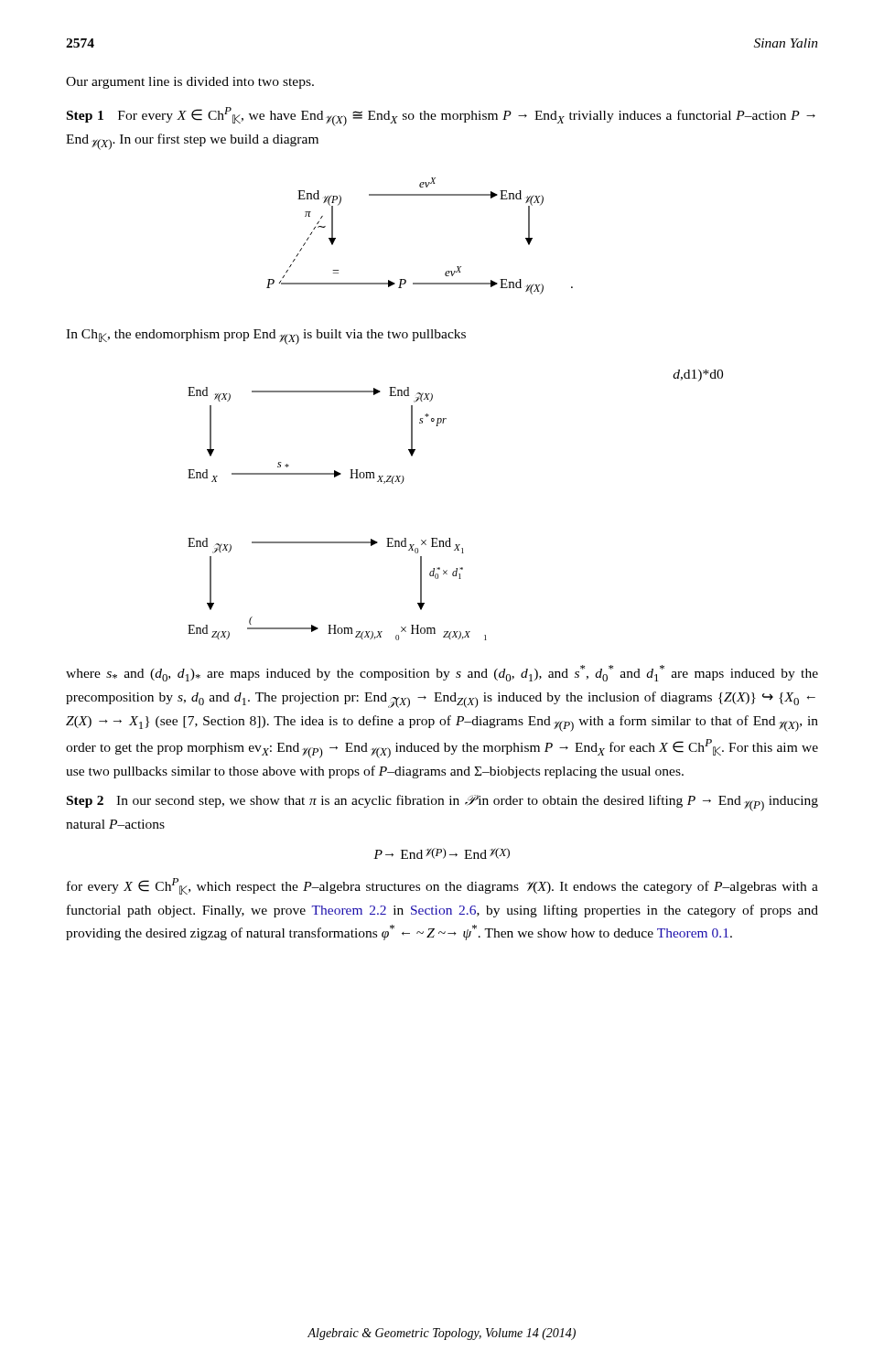Click on the text block with the text "Step 1 For every X ∈ ChP𝕂,"

[x=442, y=127]
